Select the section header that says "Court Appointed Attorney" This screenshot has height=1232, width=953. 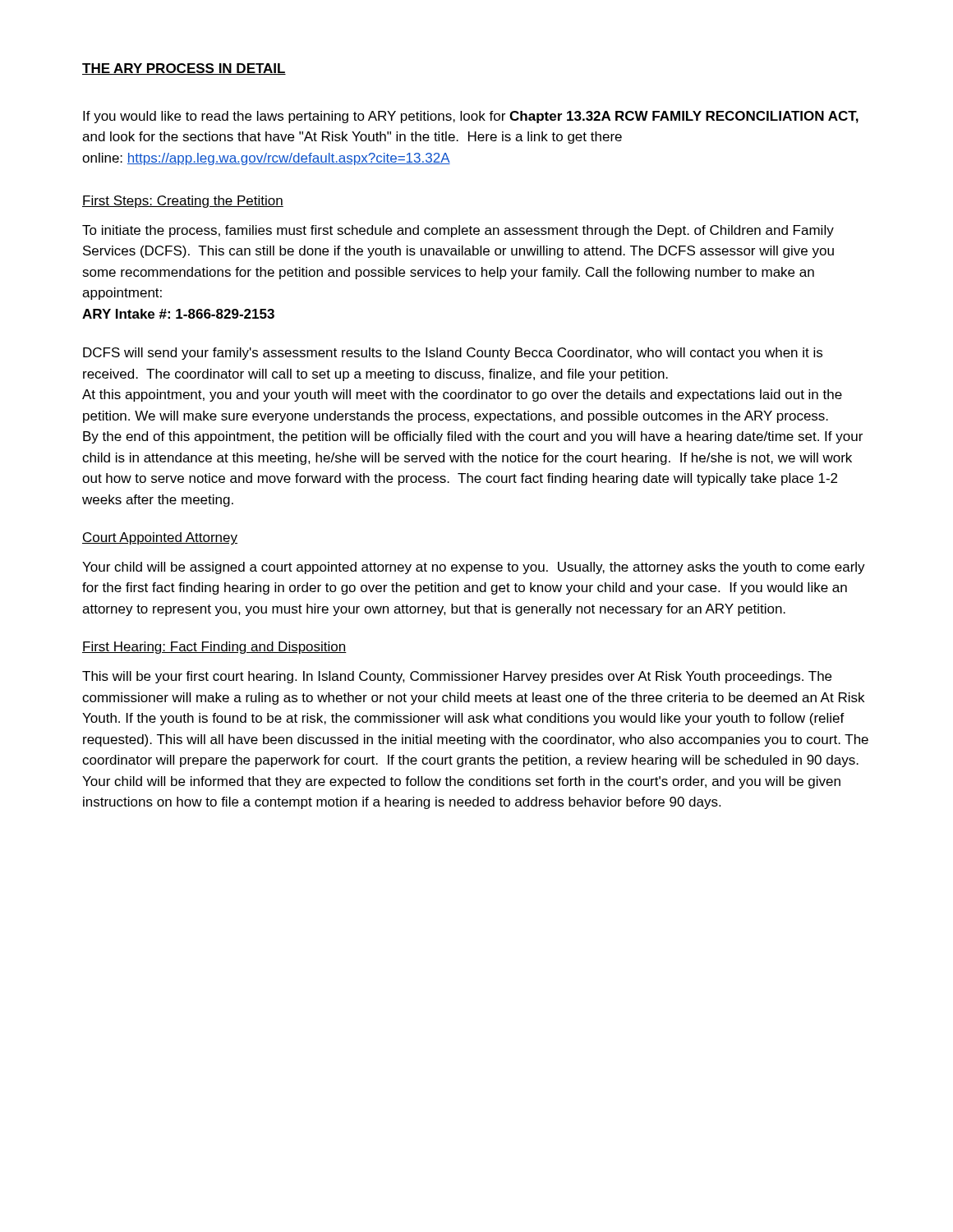click(160, 538)
